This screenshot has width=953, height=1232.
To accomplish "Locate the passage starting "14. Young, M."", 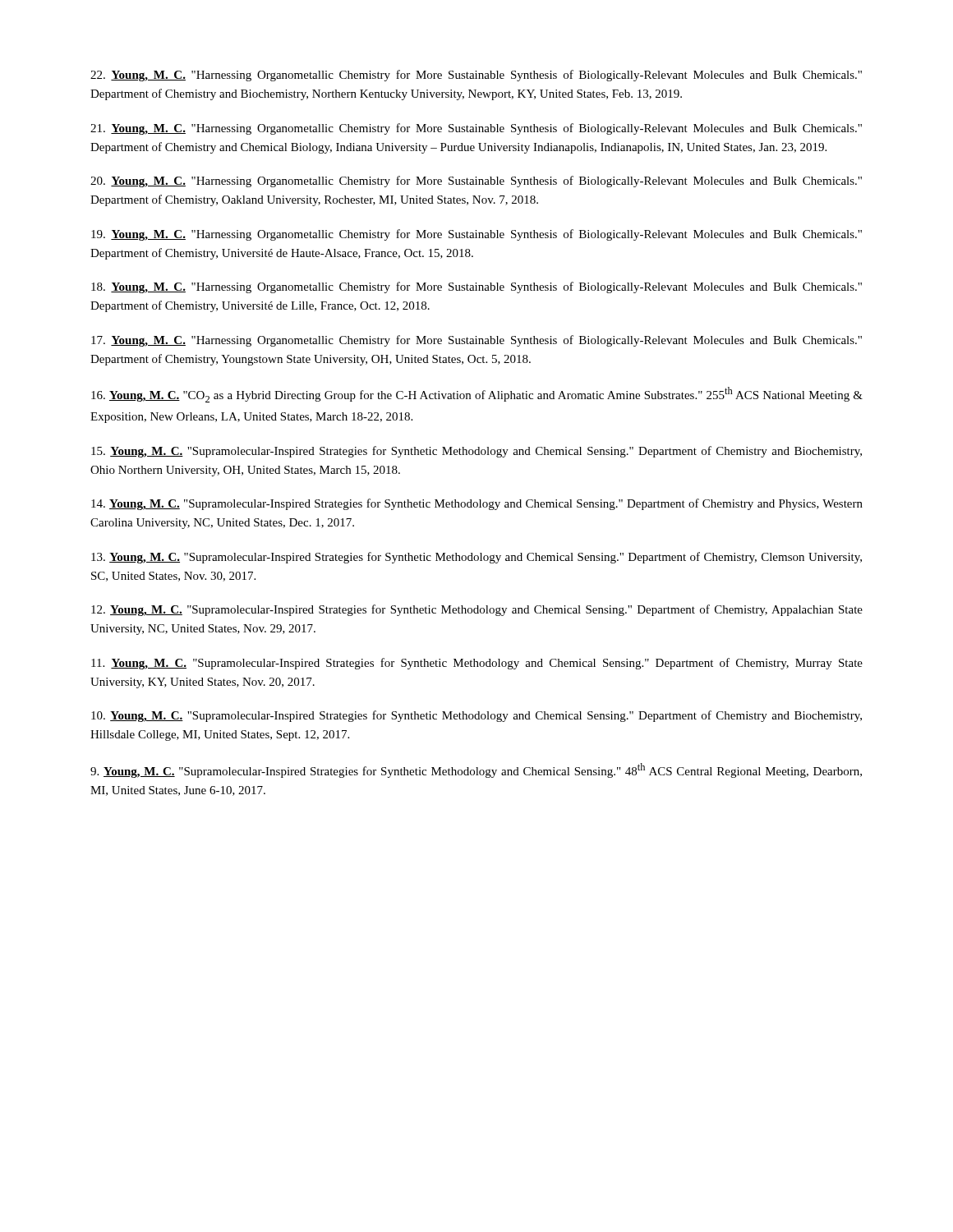I will [x=476, y=513].
